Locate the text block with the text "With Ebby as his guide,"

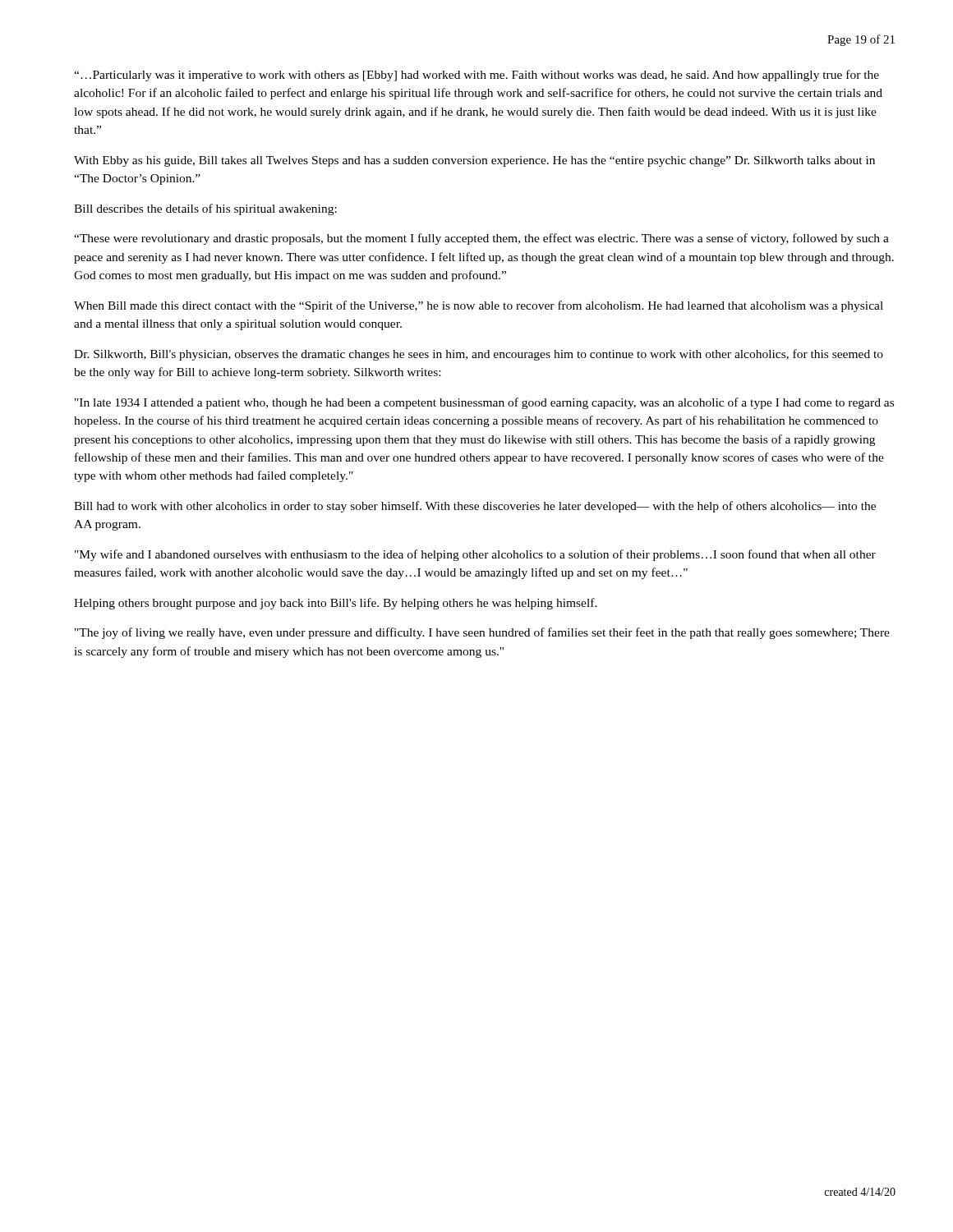click(475, 169)
